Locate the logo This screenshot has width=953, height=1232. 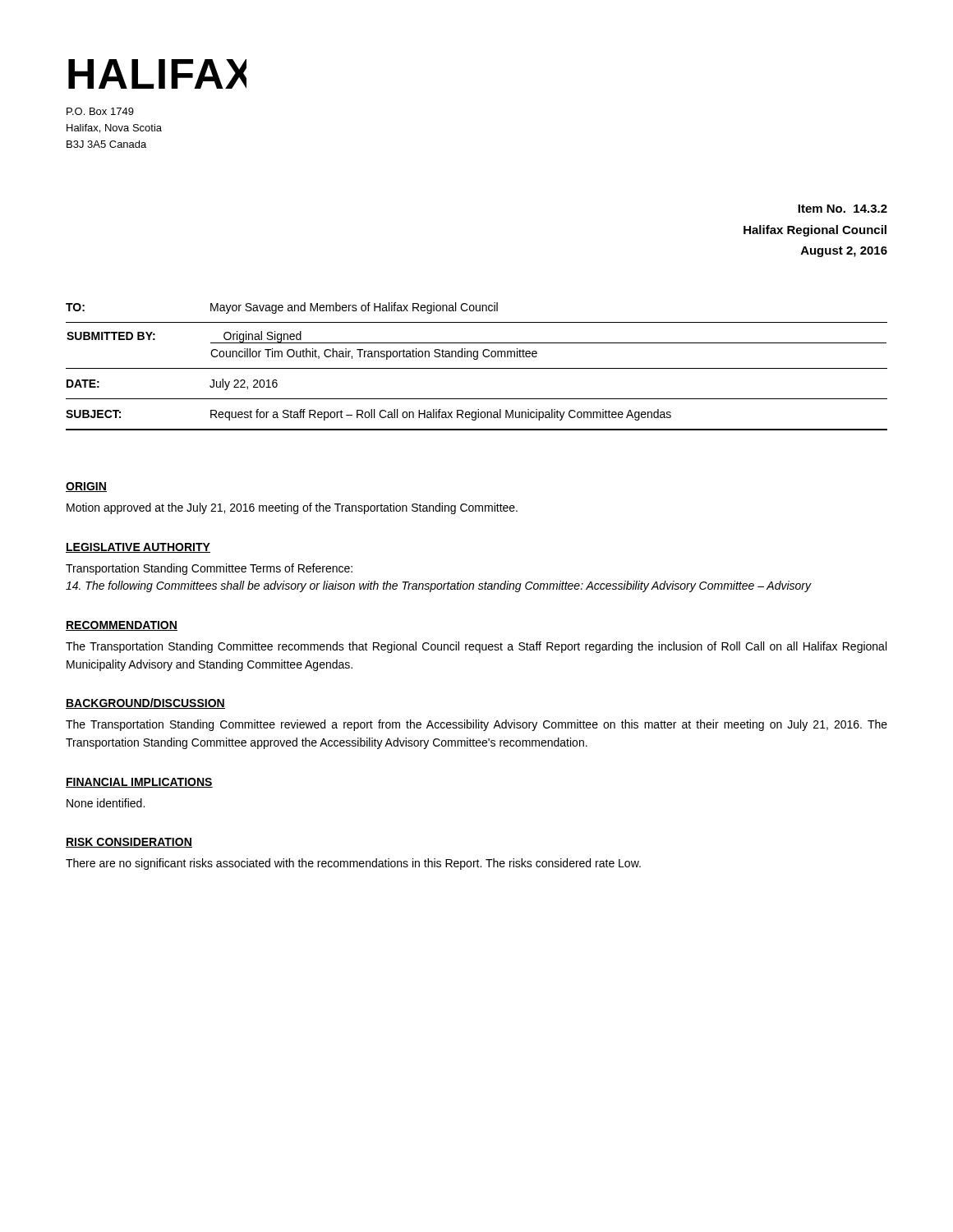point(156,73)
